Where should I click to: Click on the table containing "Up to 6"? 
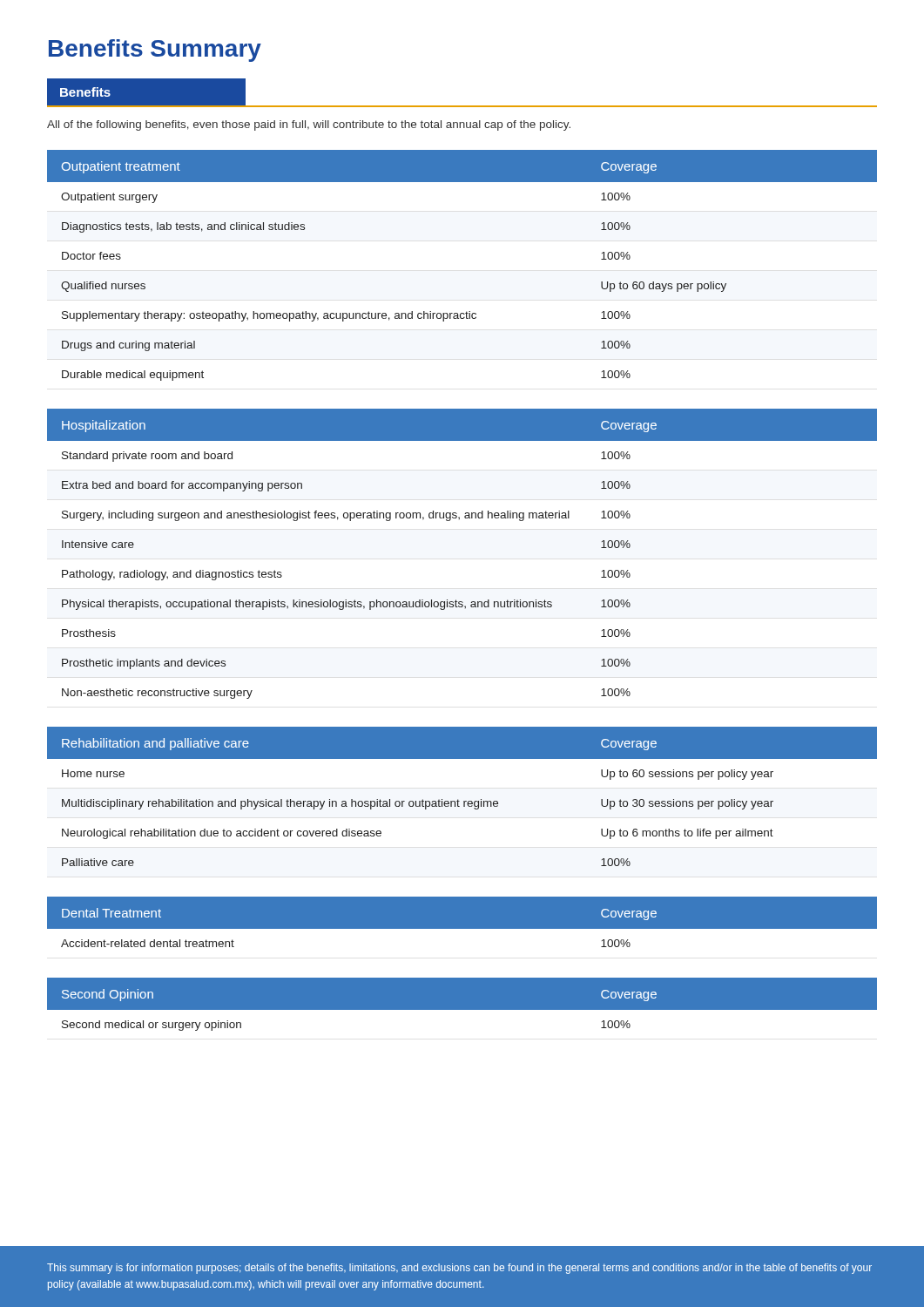[x=462, y=802]
